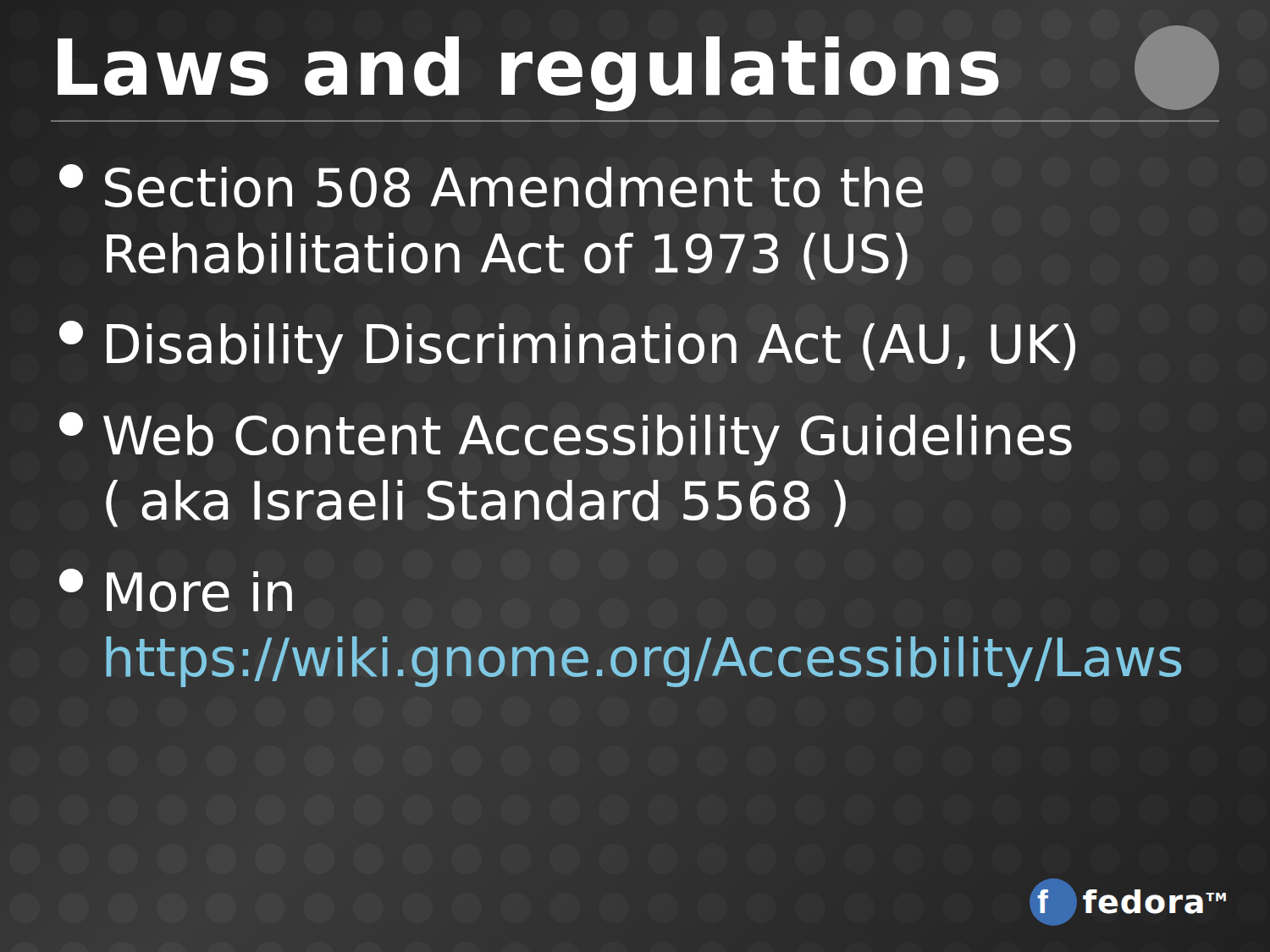
Task: Find the element starting "Disability Discrimination Act (AU, UK)"
Action: (639, 345)
